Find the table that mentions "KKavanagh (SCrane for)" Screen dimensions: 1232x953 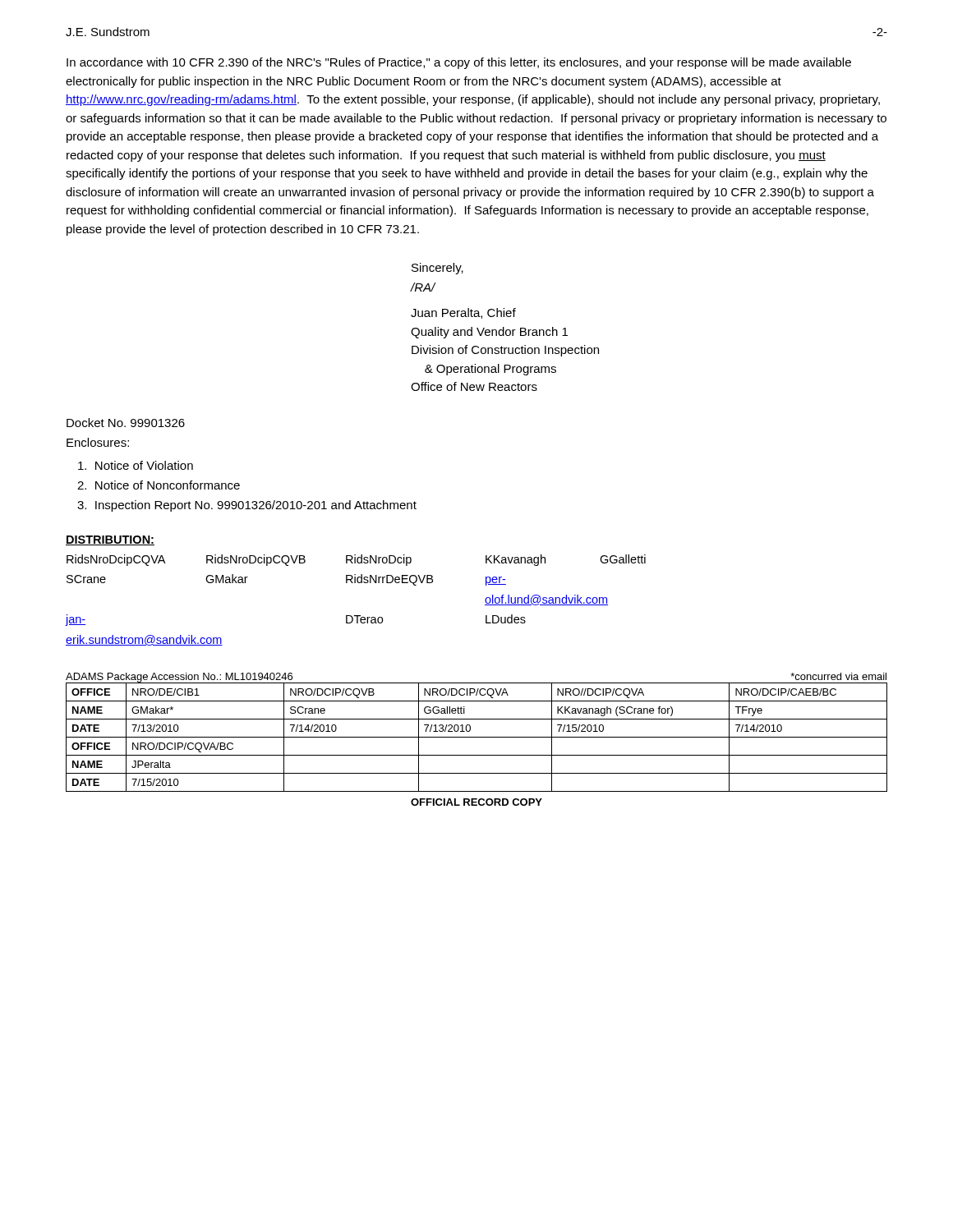pyautogui.click(x=476, y=737)
